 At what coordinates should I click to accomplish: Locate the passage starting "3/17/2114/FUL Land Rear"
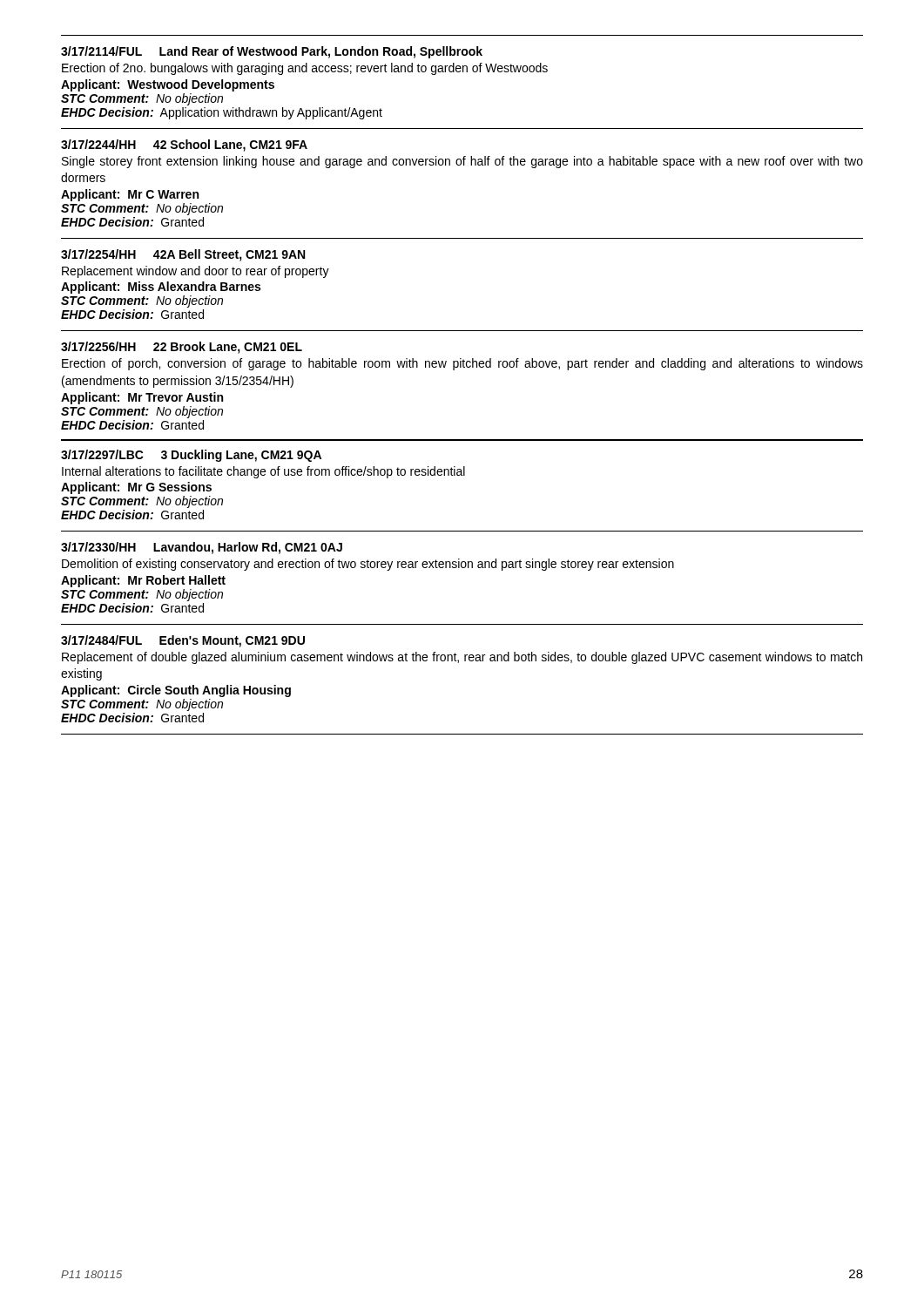pos(272,51)
